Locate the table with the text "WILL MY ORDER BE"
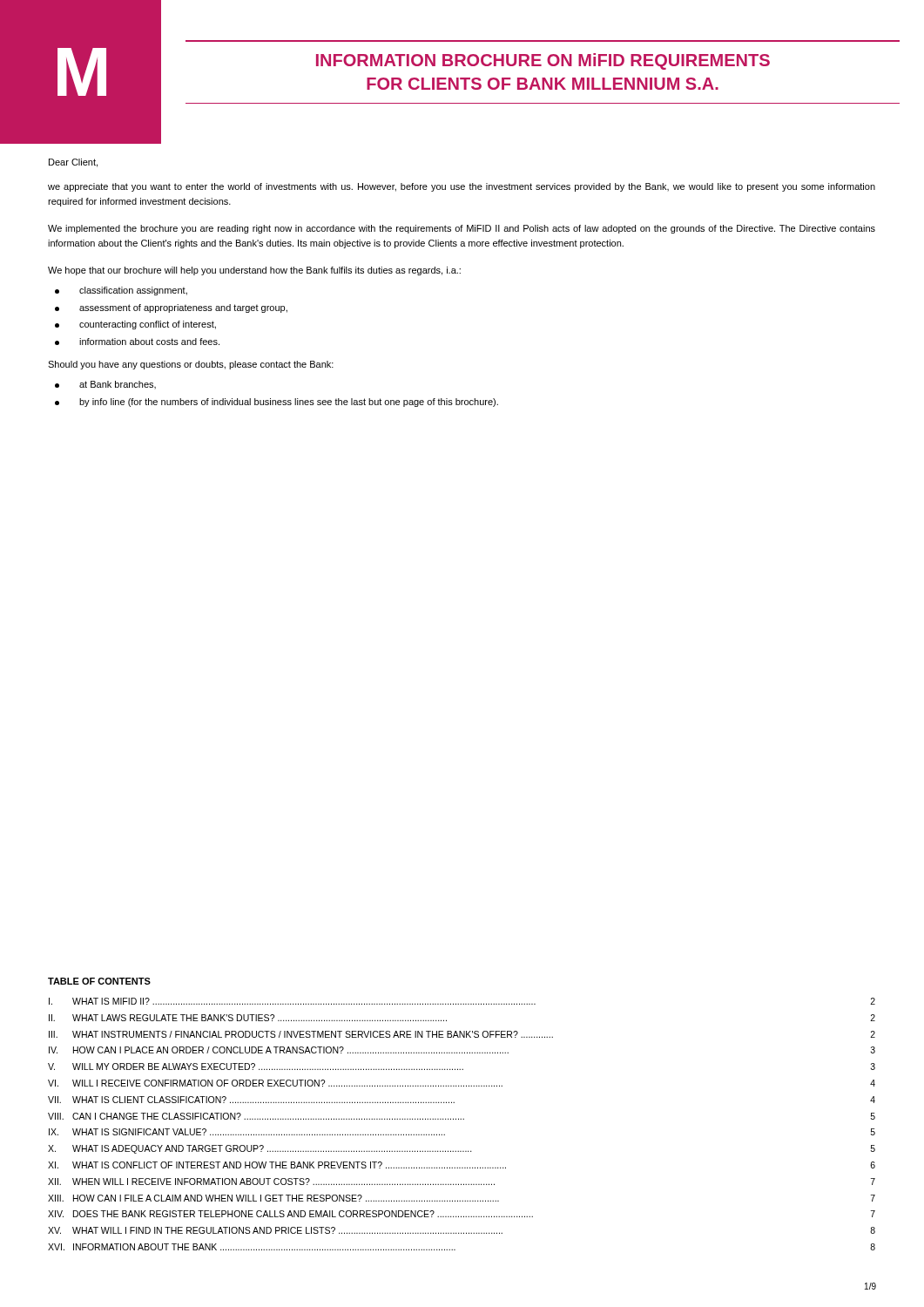The image size is (924, 1307). [x=462, y=1124]
